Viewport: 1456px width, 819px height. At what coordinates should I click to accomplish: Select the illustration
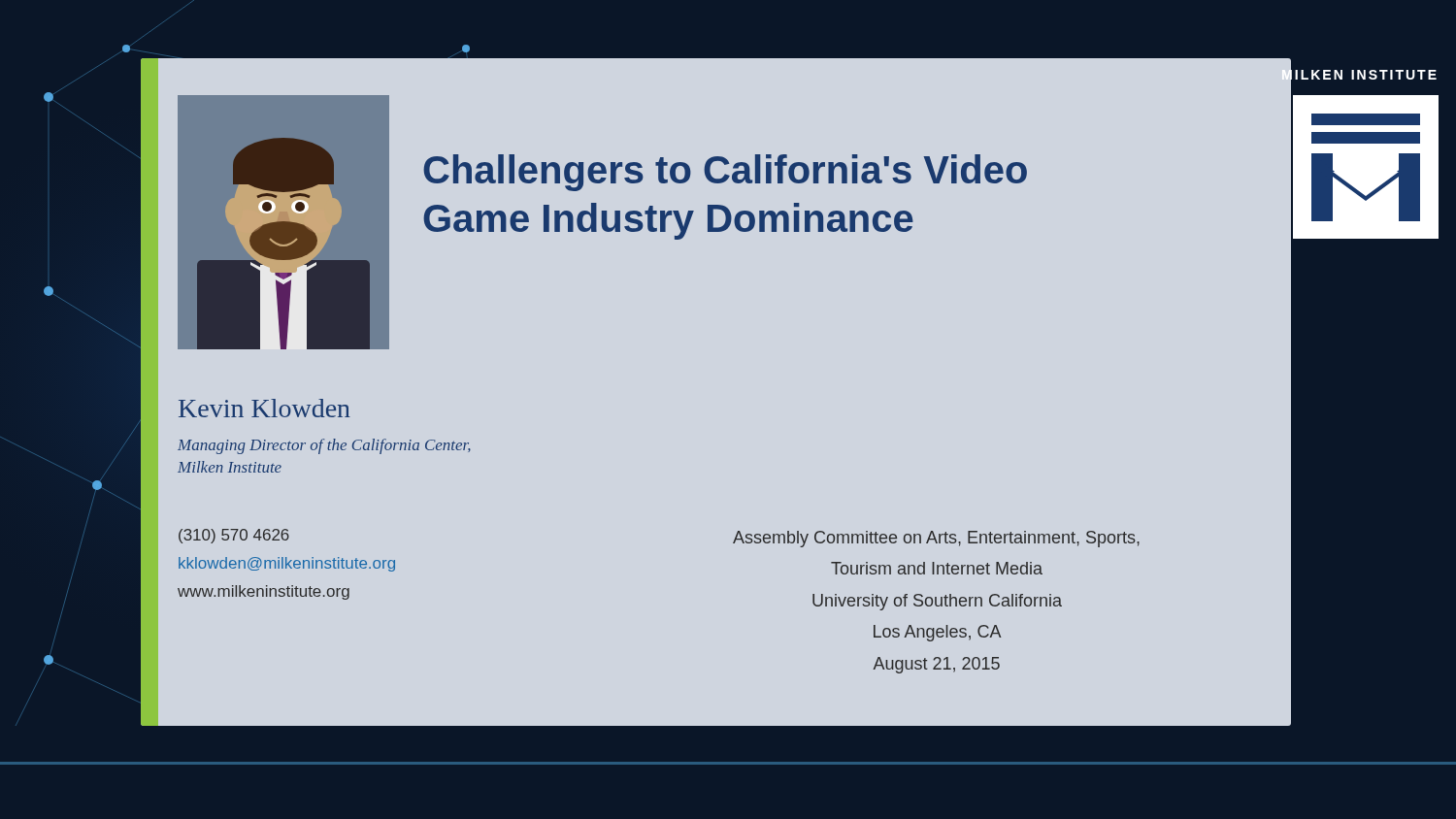(x=252, y=410)
